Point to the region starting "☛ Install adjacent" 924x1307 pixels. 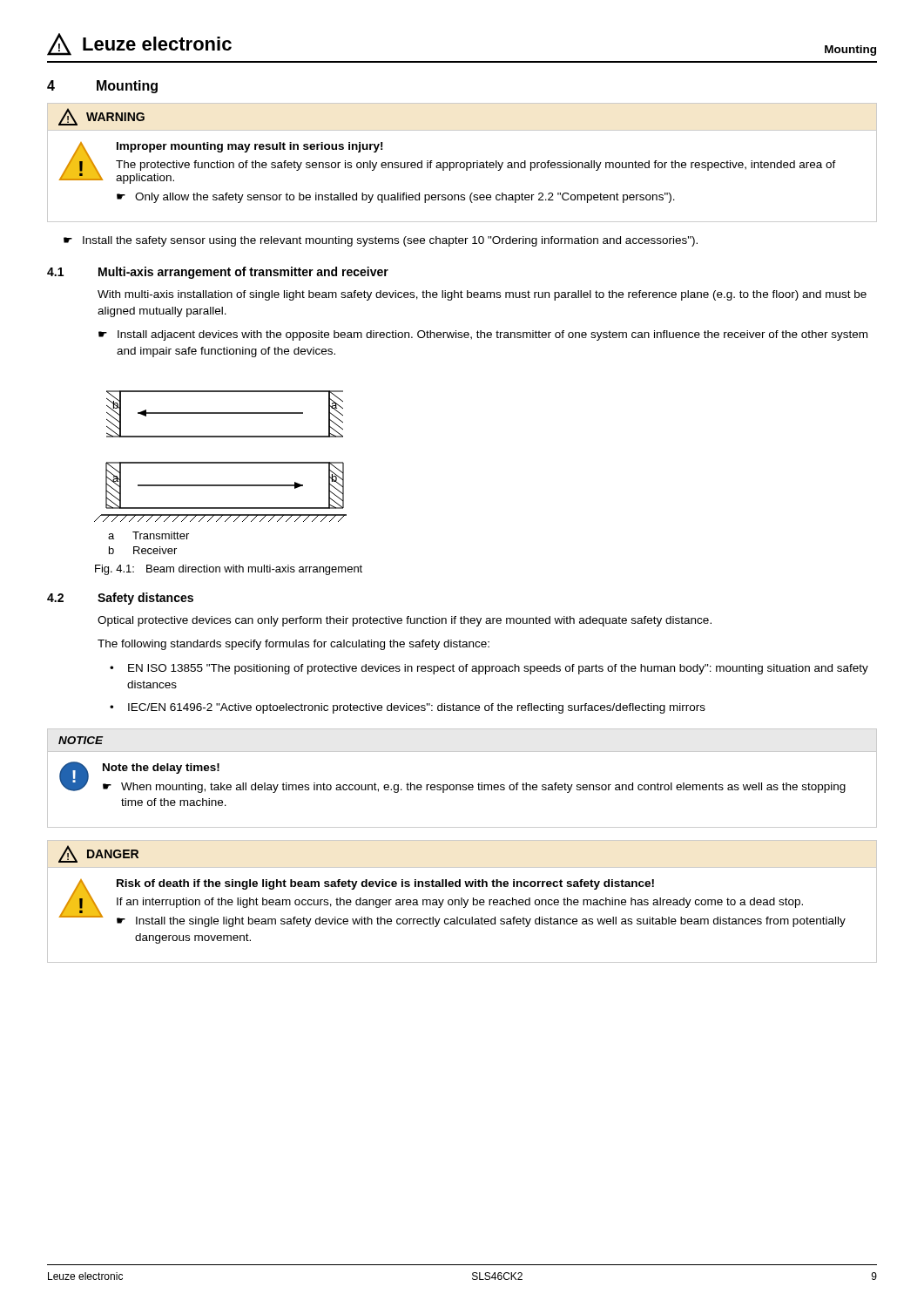click(x=487, y=343)
